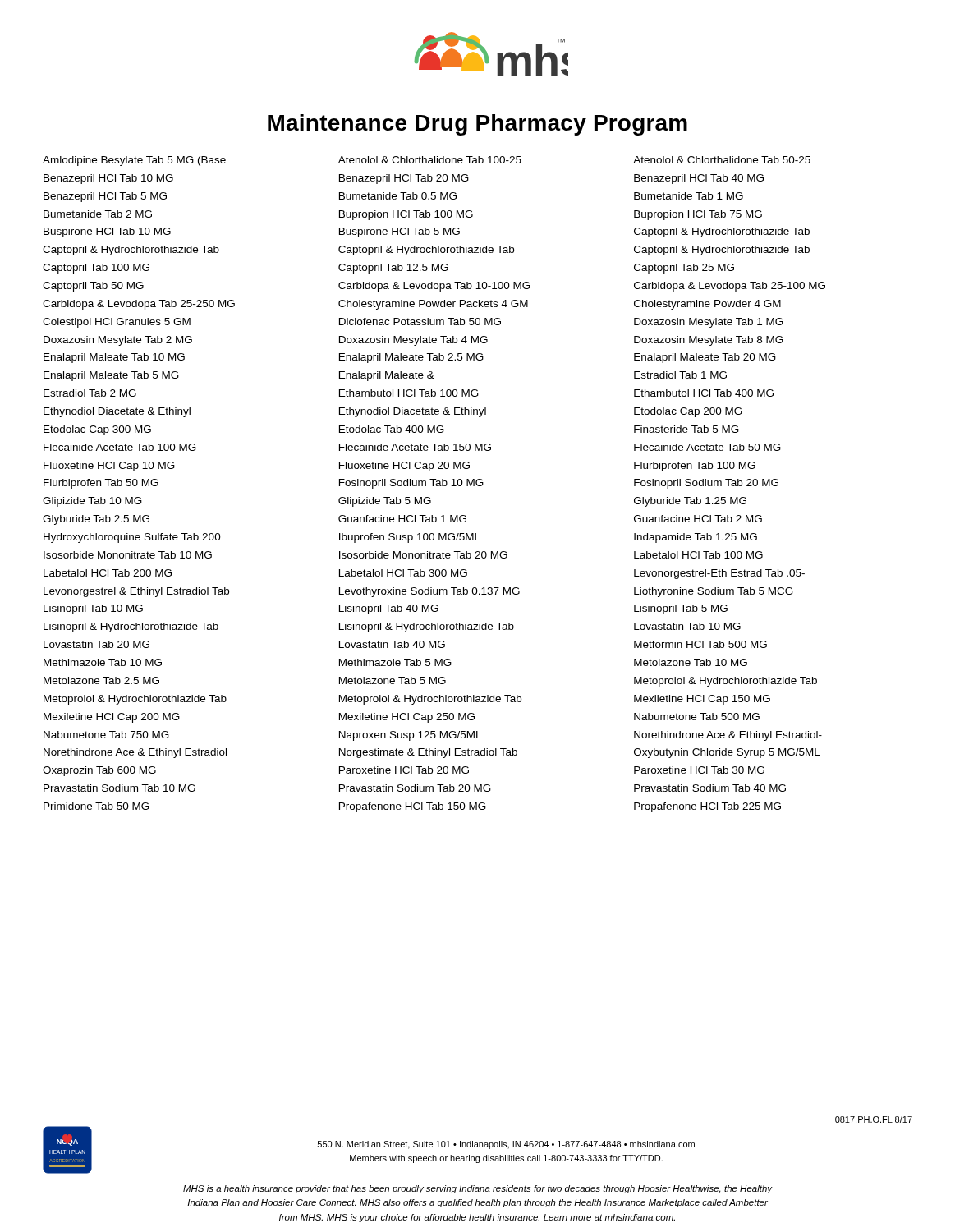The height and width of the screenshot is (1232, 955).
Task: Select the list item that says "Atenolol & Chlorthalidone Tab 100-25 Benazepril HCl Tab"
Action: pos(434,483)
